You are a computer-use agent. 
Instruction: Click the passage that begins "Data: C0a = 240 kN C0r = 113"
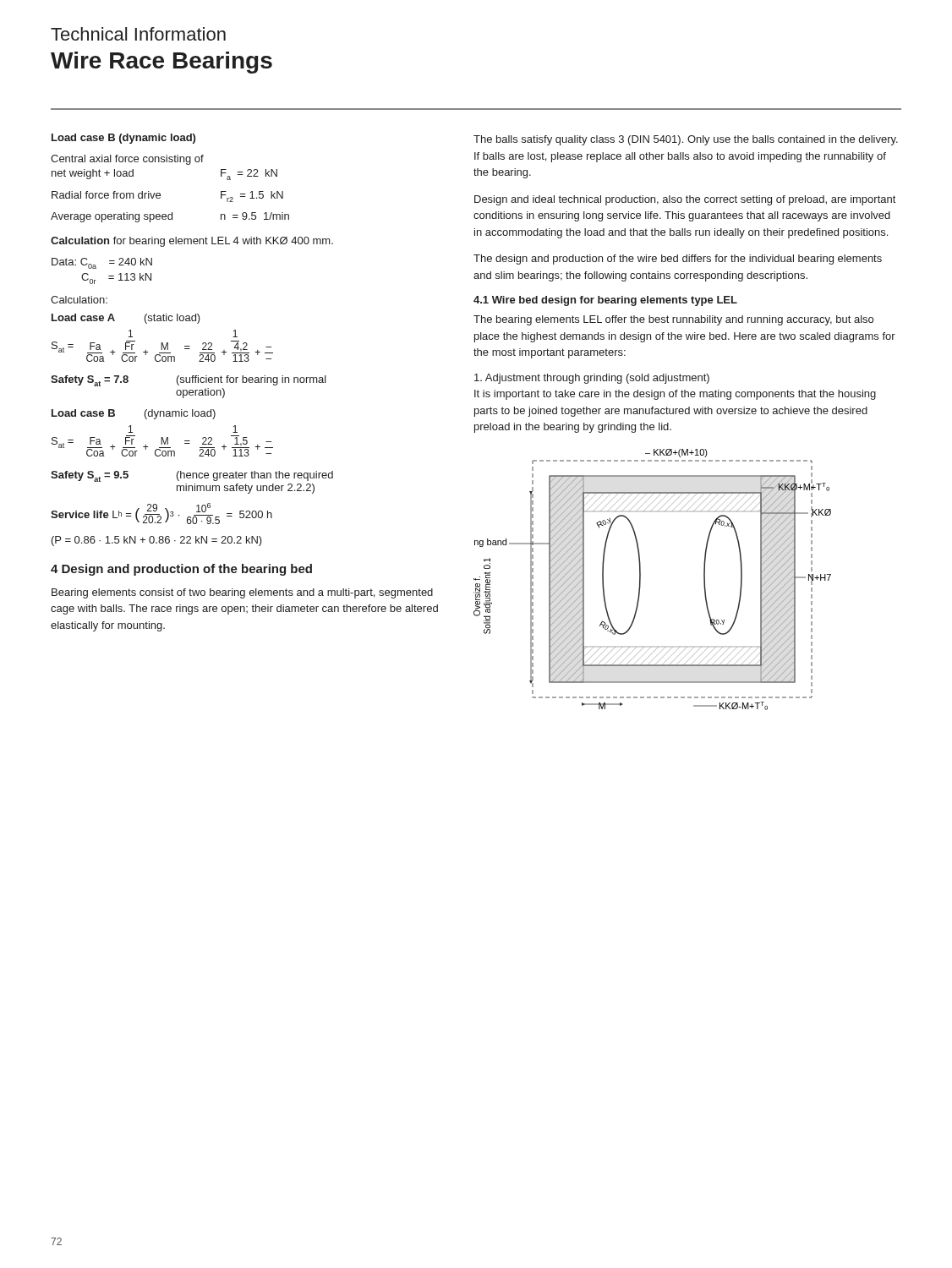[72, 263]
